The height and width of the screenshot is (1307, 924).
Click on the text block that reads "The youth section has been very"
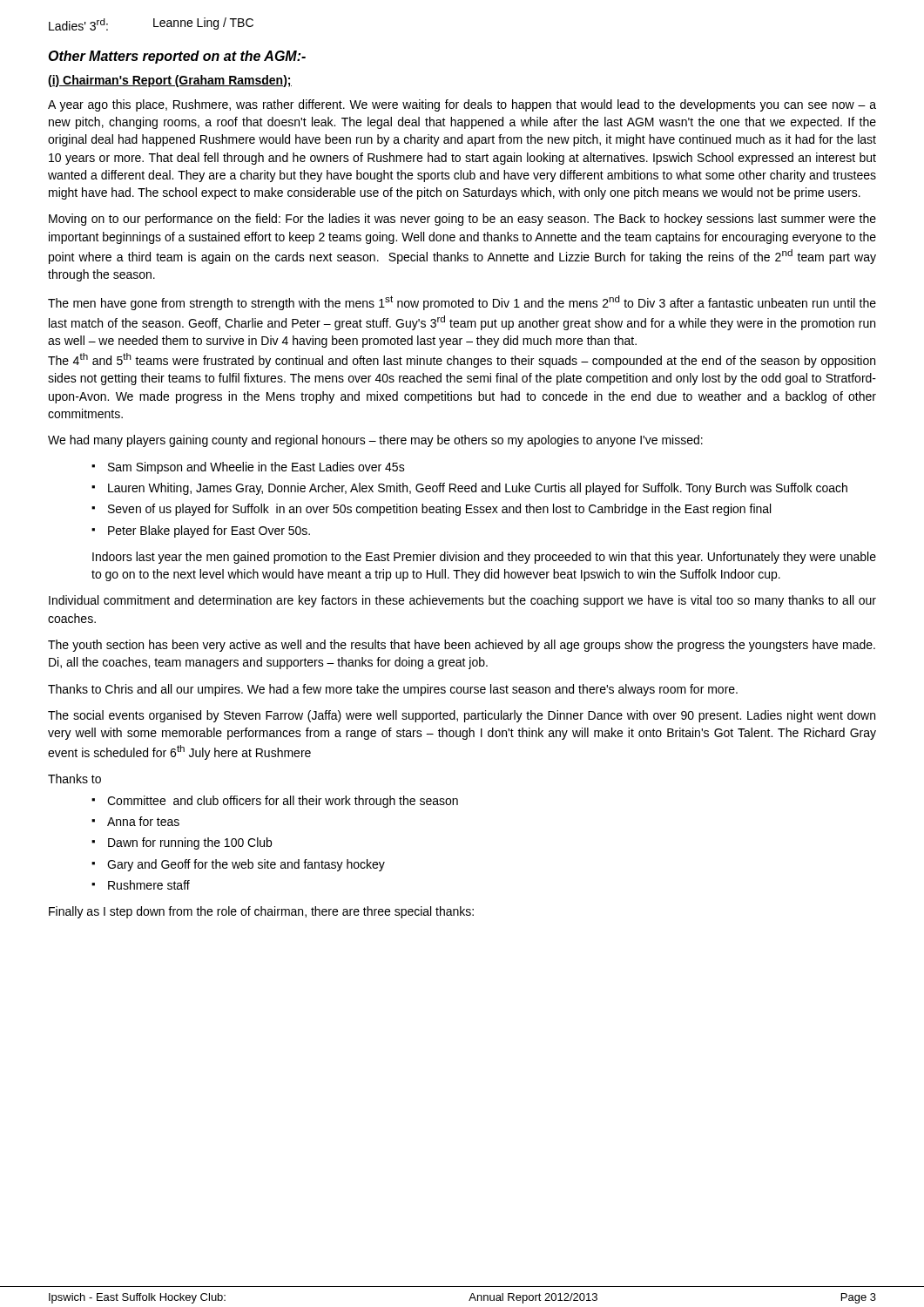tap(462, 654)
